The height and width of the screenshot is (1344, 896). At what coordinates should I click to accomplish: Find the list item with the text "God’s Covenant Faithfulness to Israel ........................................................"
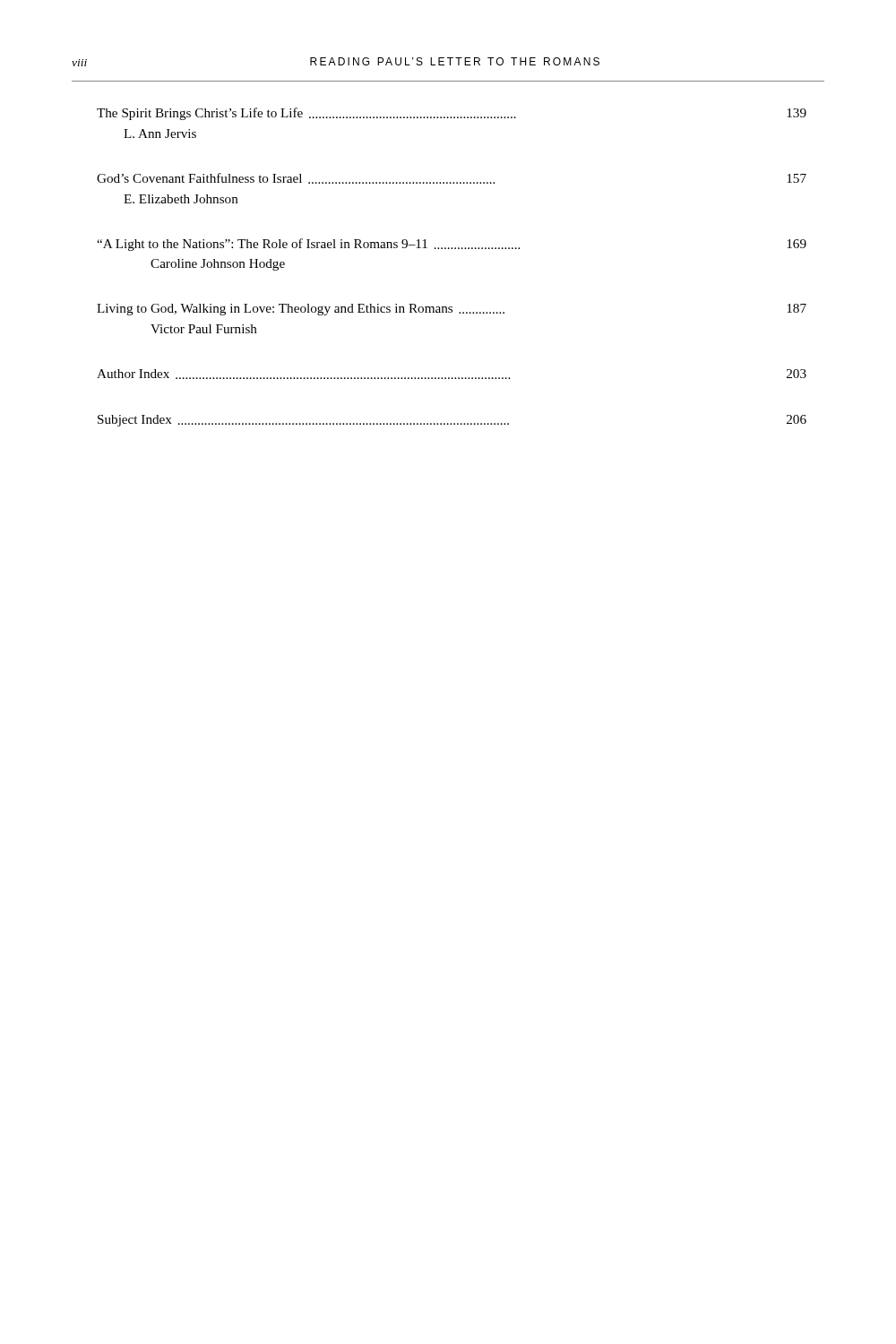452,188
